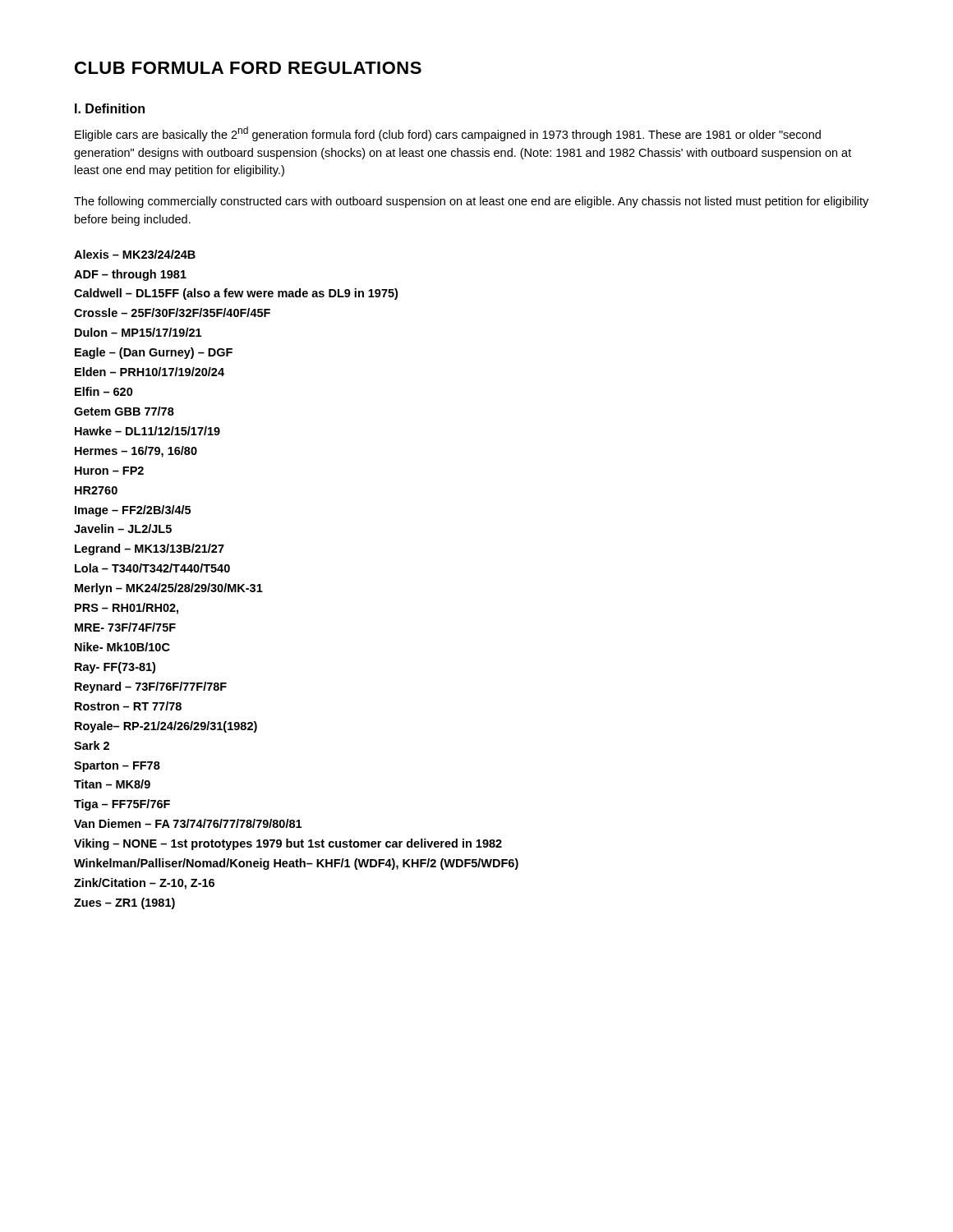Click on the list item containing "Crossle – 25F/30F/32F/35F/40F/45F"
The image size is (953, 1232).
(172, 313)
